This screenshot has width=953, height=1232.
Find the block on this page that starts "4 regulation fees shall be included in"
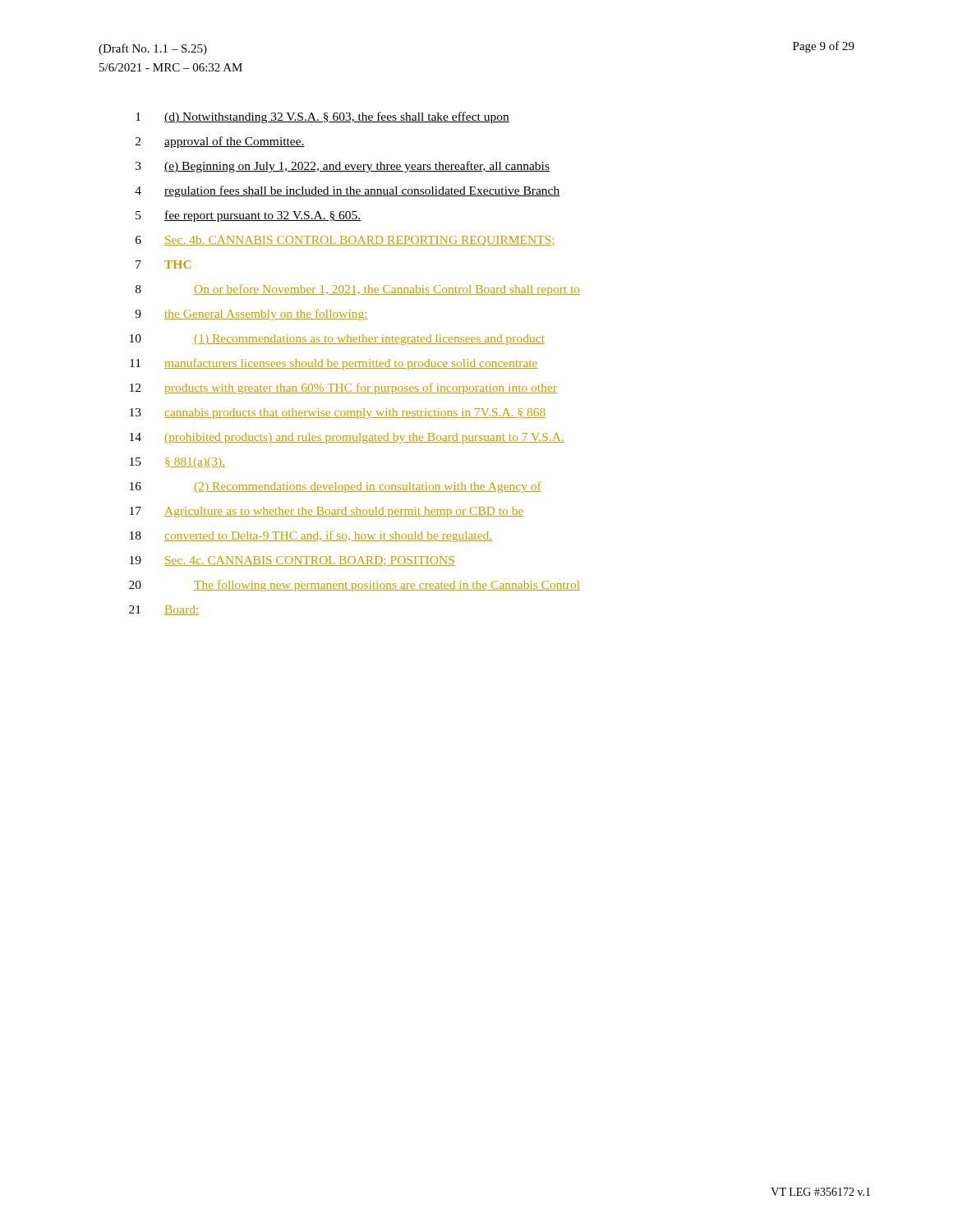coord(485,191)
